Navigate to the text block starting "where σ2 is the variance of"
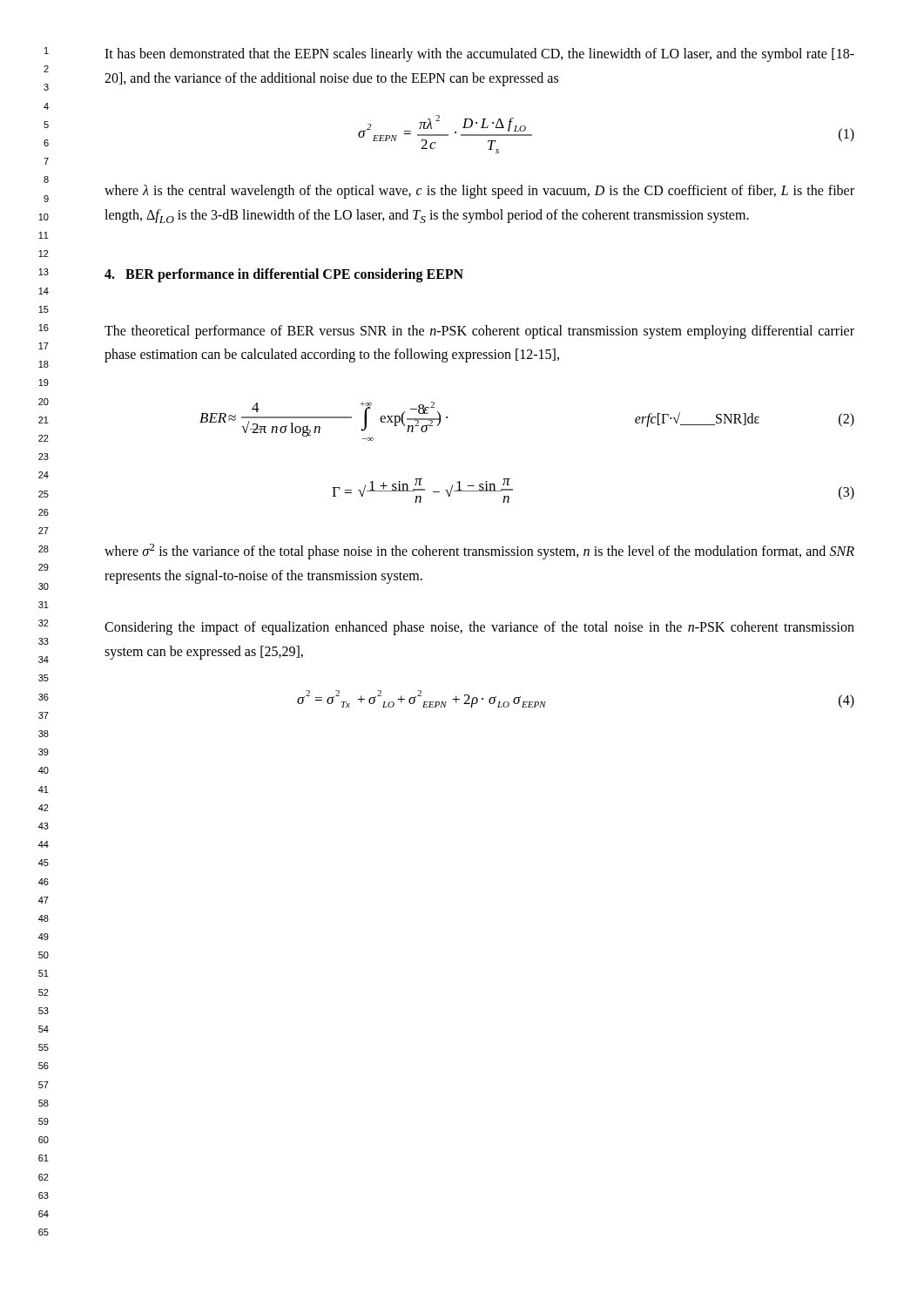The image size is (924, 1307). click(x=479, y=561)
